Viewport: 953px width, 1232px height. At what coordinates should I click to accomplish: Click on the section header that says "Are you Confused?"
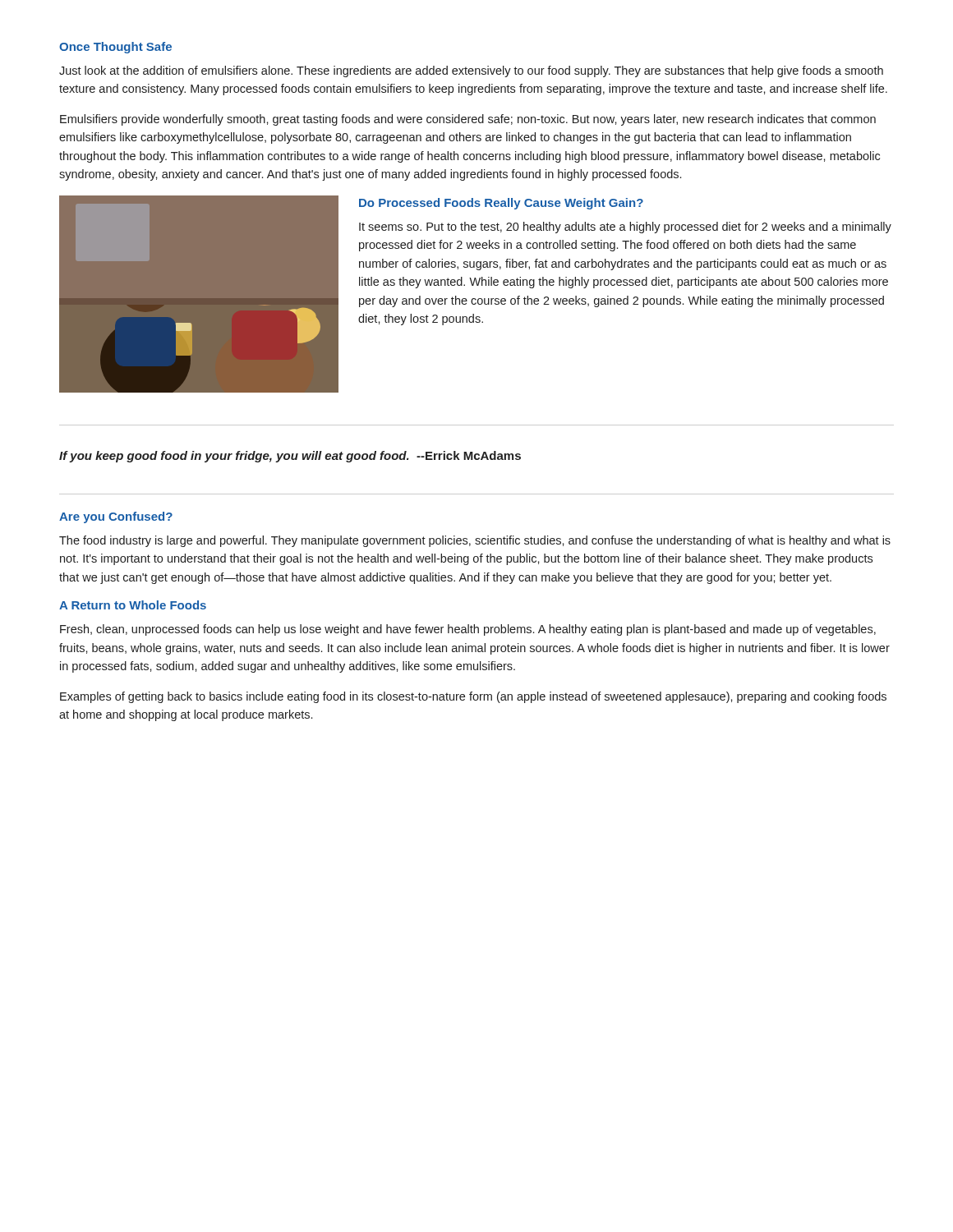pyautogui.click(x=116, y=516)
